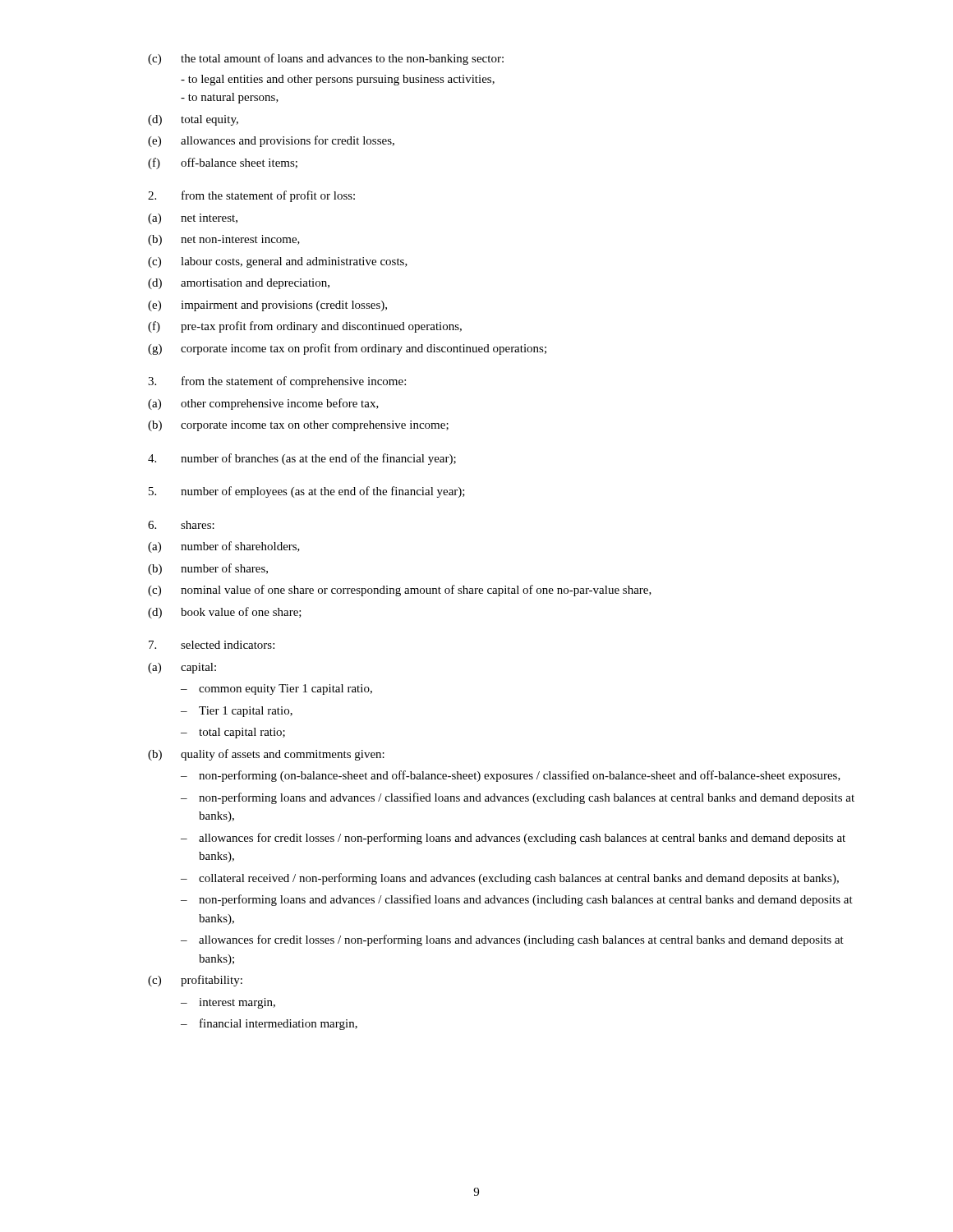Select the region starting "– total capital"

[x=233, y=732]
